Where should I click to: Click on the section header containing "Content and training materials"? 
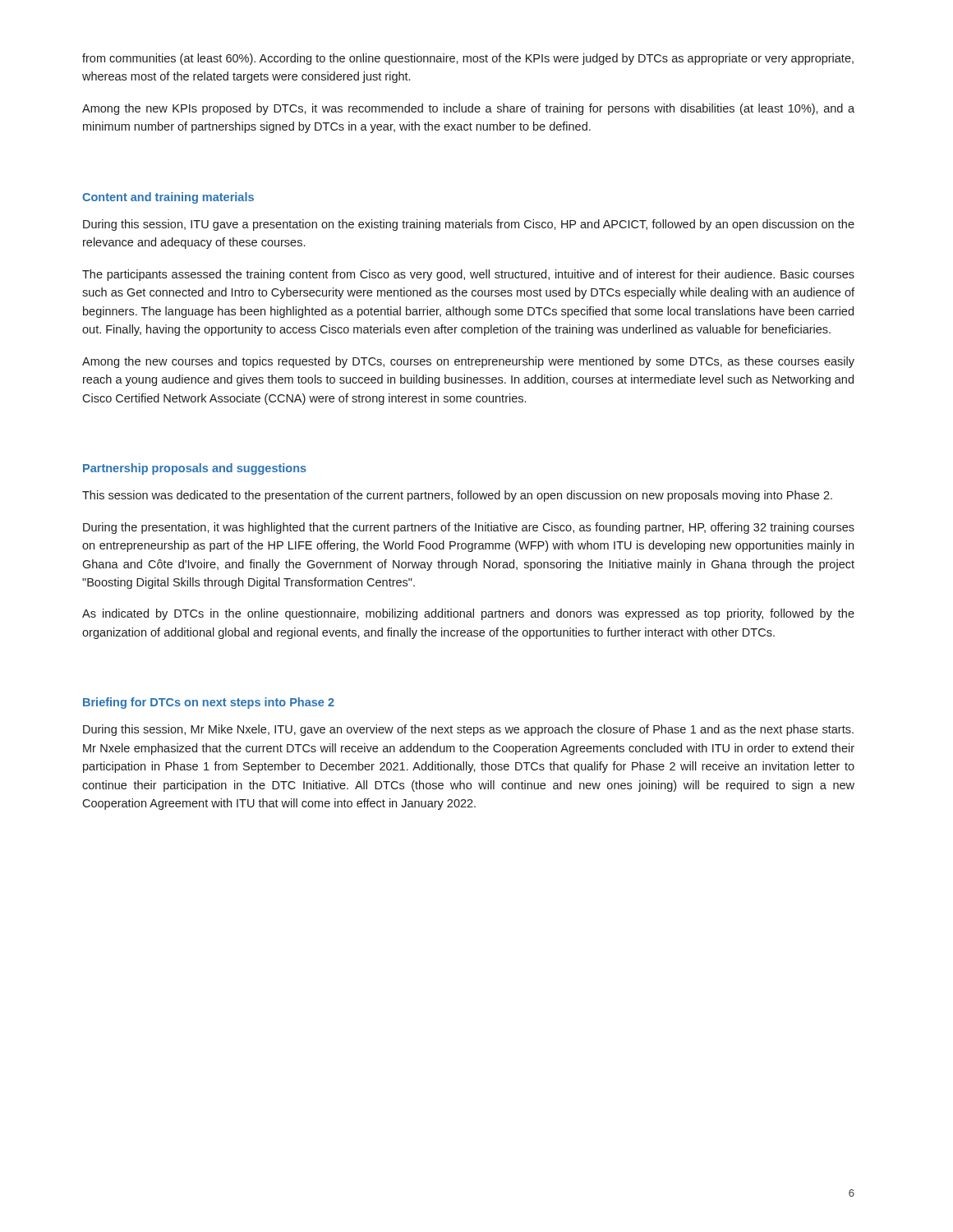(168, 197)
